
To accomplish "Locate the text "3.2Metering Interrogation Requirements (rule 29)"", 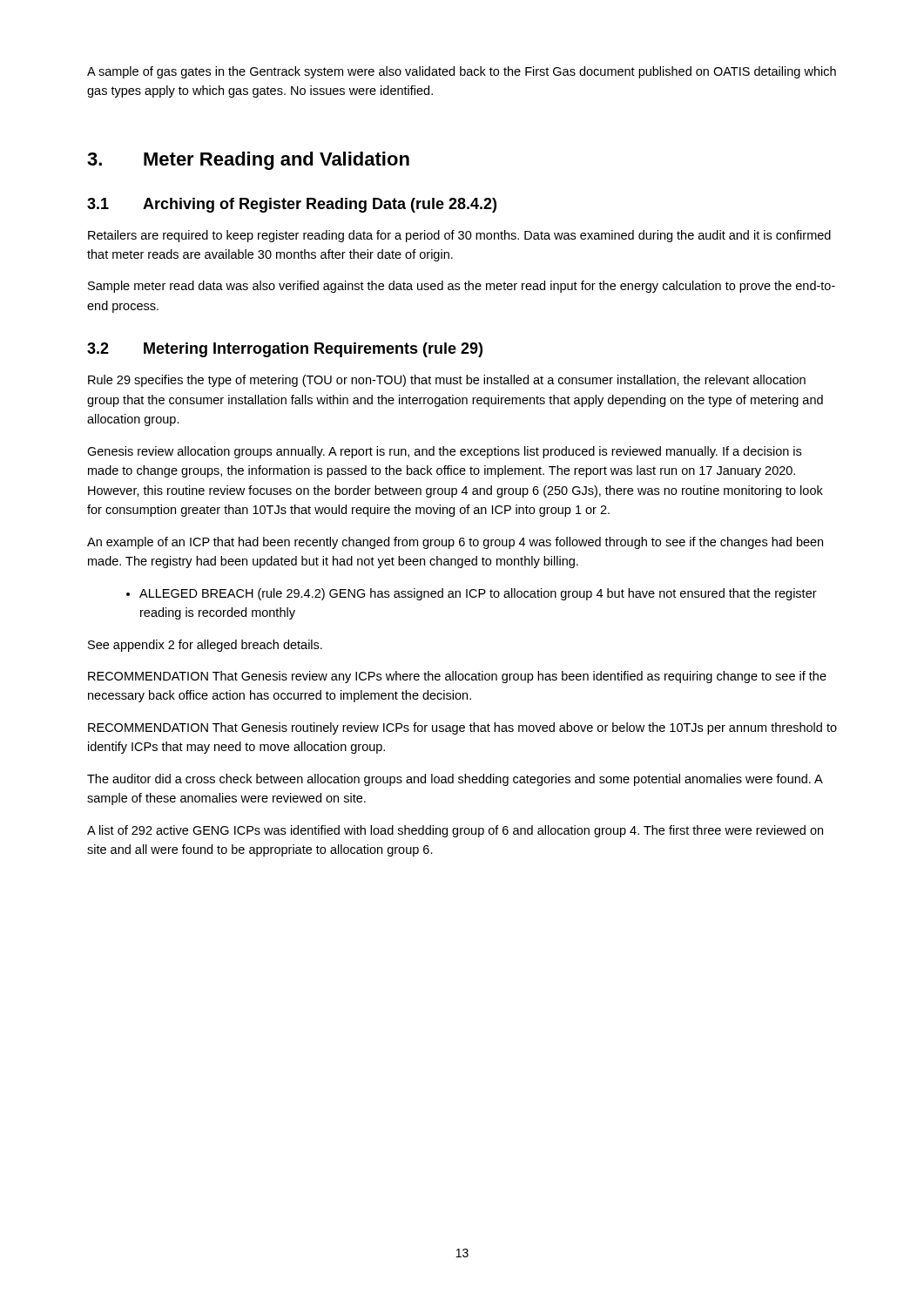I will [462, 349].
